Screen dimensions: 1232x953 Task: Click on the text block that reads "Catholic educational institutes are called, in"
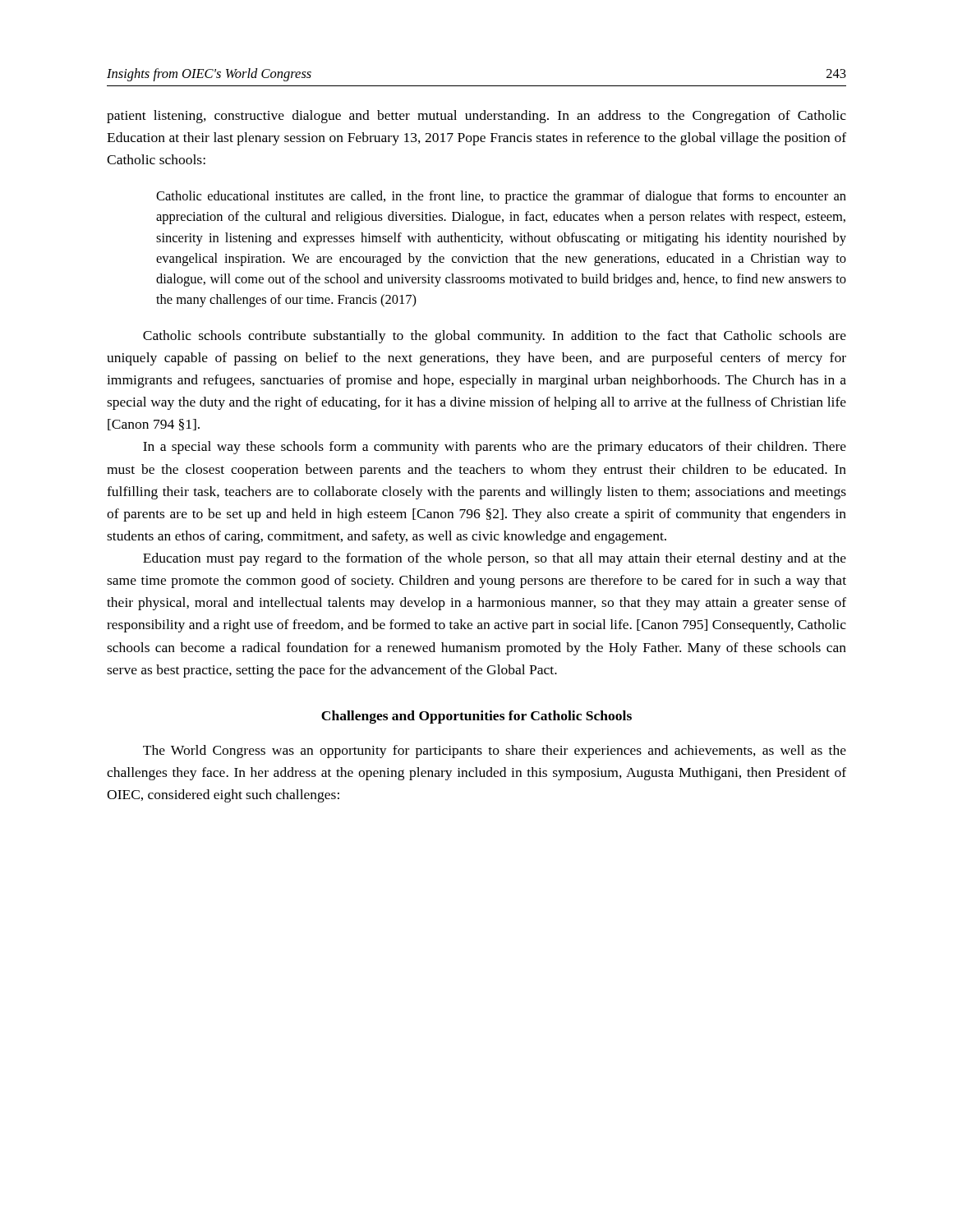[501, 248]
